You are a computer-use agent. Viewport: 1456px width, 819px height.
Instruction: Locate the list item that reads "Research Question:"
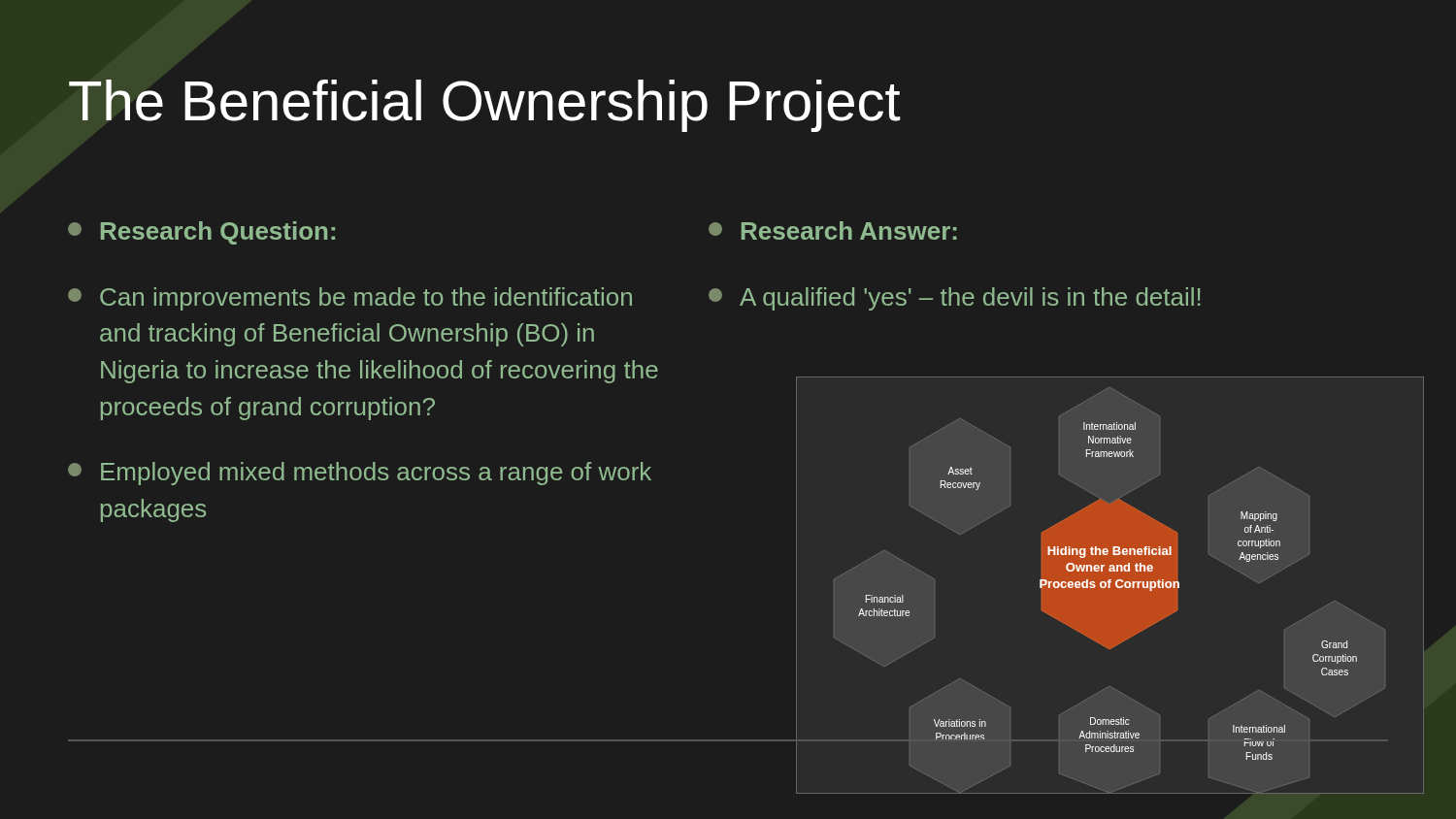(x=203, y=232)
